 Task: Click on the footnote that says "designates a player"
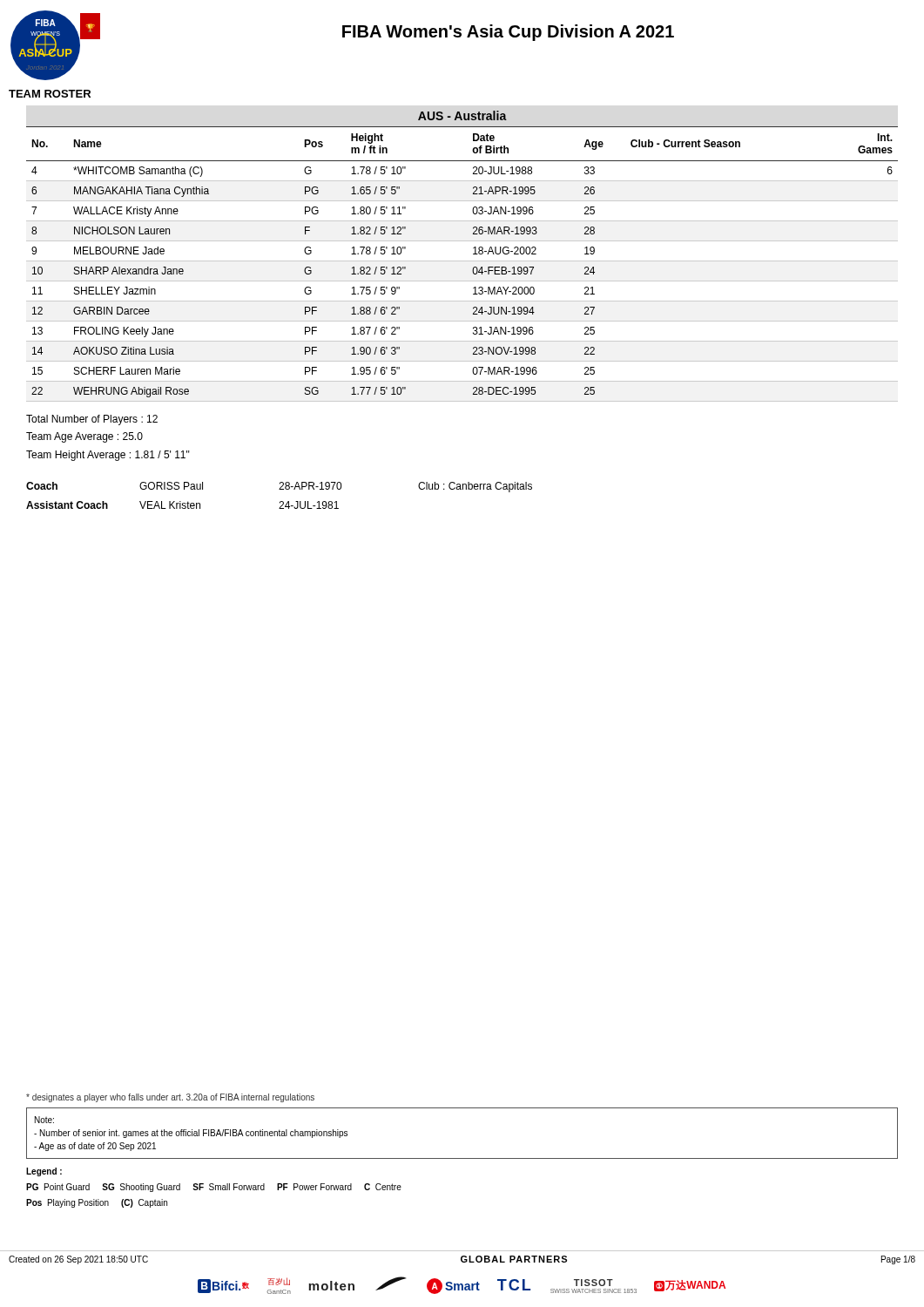(170, 1097)
